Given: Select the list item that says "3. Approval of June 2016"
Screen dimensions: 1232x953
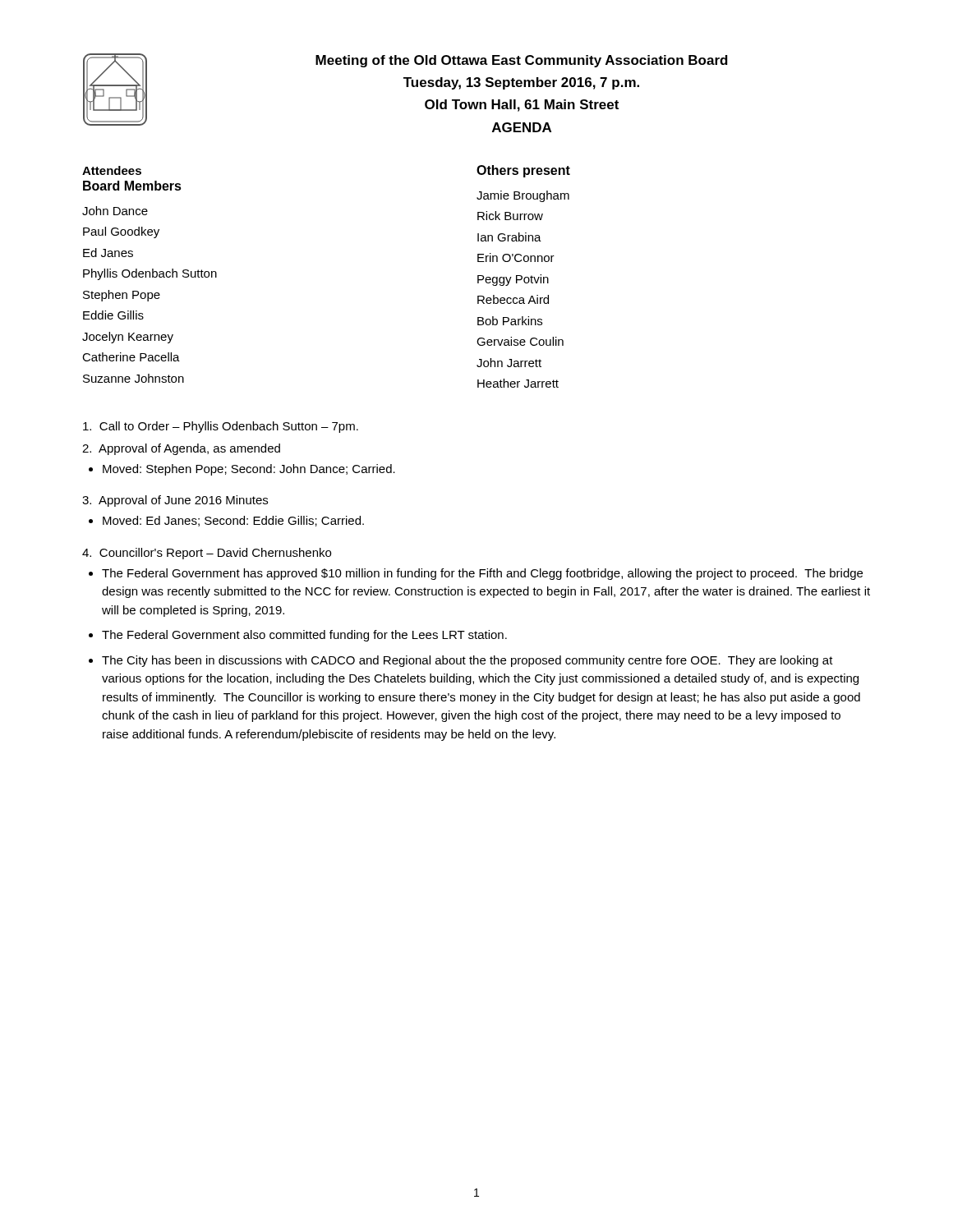Looking at the screenshot, I should click(x=175, y=501).
